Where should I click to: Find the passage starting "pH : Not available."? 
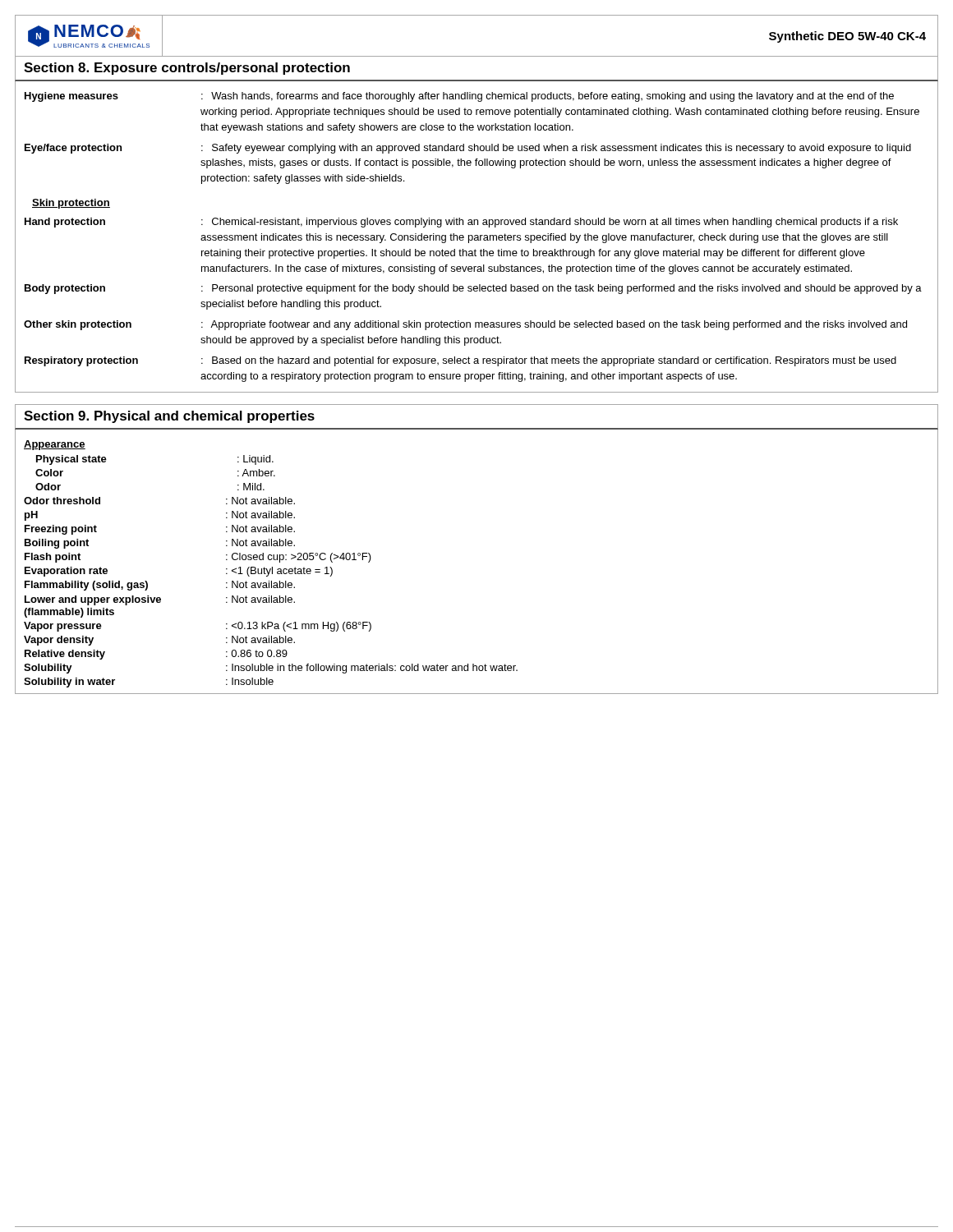(x=34, y=515)
